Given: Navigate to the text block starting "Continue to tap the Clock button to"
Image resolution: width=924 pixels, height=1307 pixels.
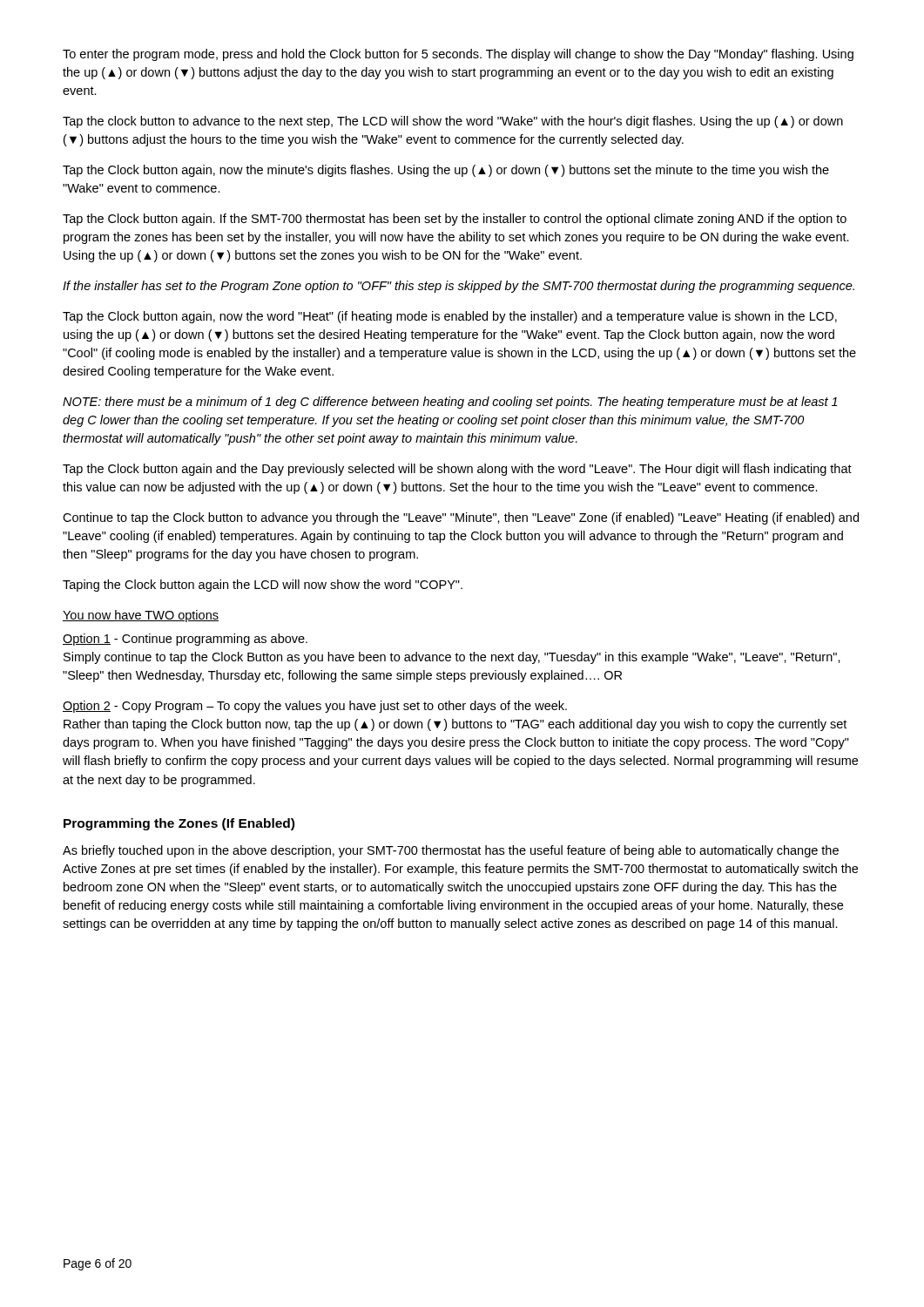Looking at the screenshot, I should (462, 537).
